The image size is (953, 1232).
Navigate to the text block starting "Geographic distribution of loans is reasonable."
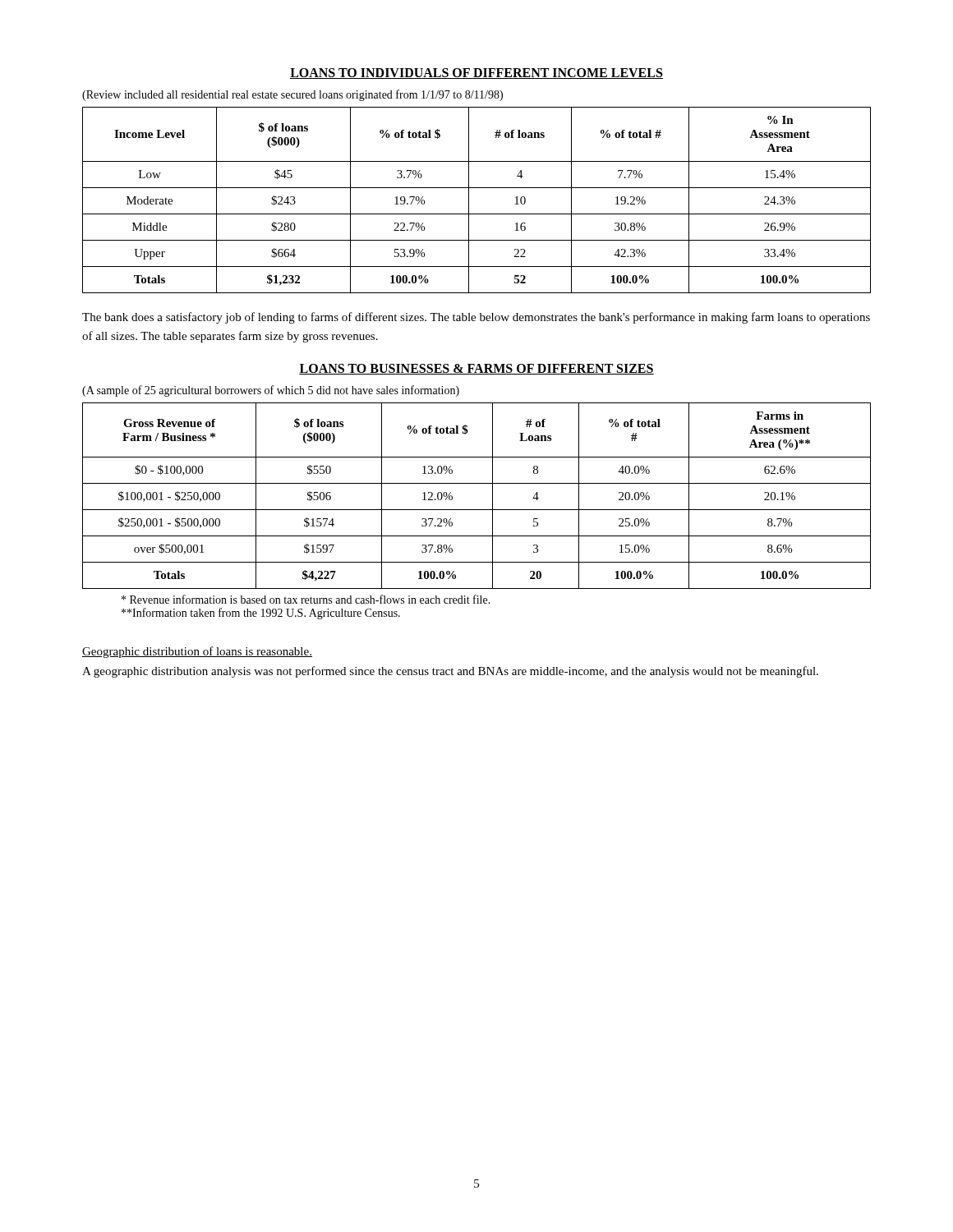pos(197,651)
